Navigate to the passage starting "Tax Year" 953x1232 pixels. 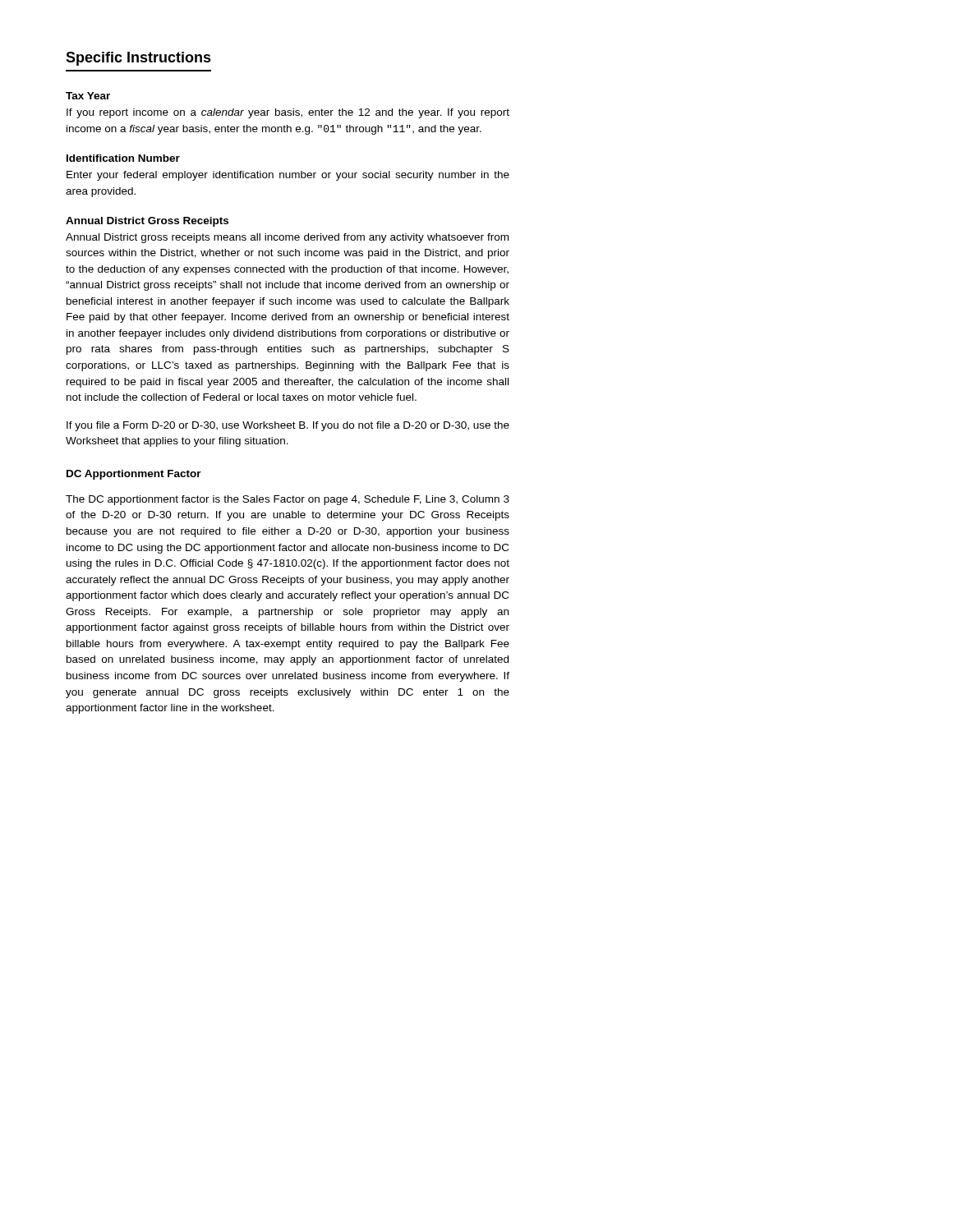click(x=88, y=96)
